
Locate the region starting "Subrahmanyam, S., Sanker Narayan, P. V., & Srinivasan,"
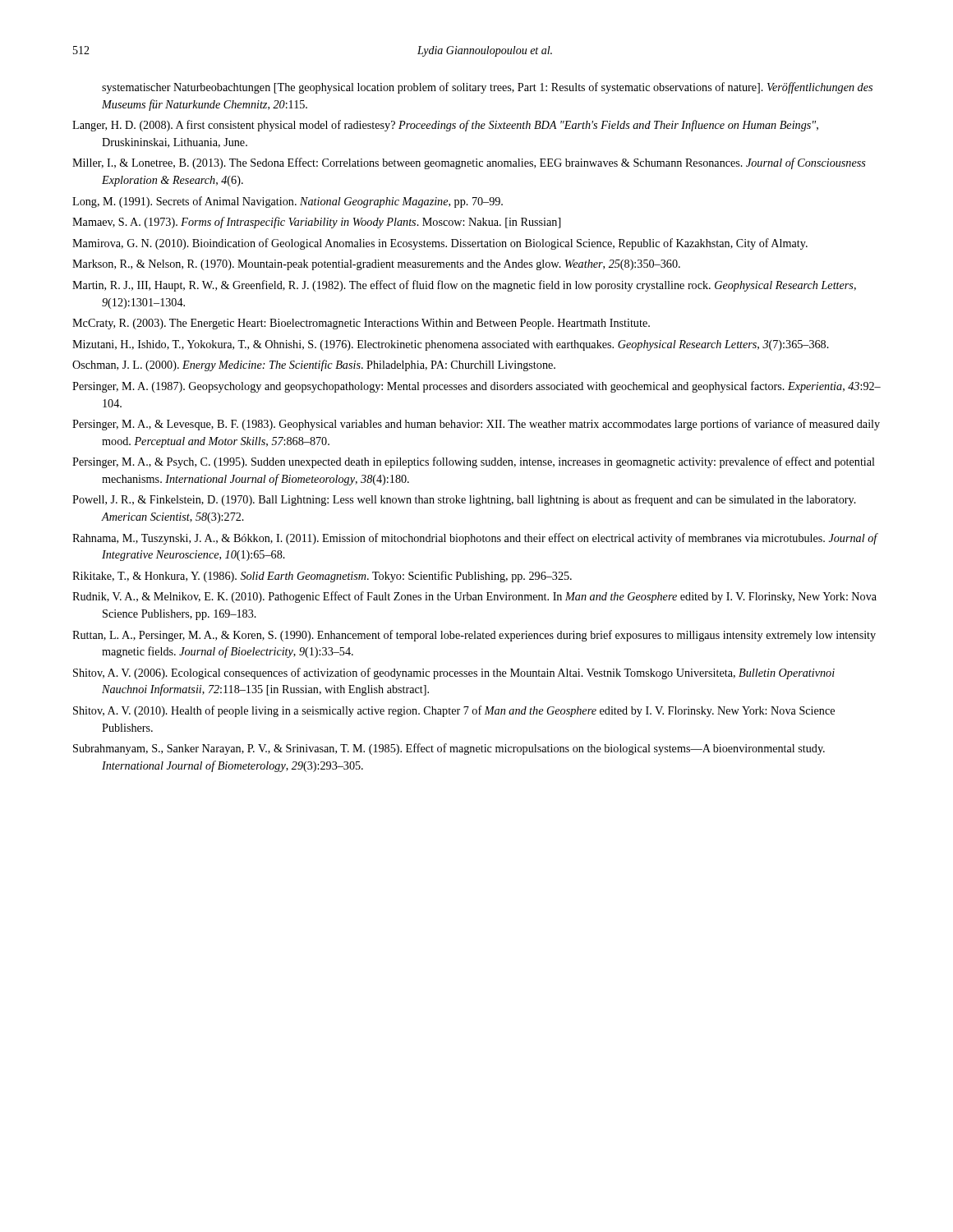coord(449,757)
